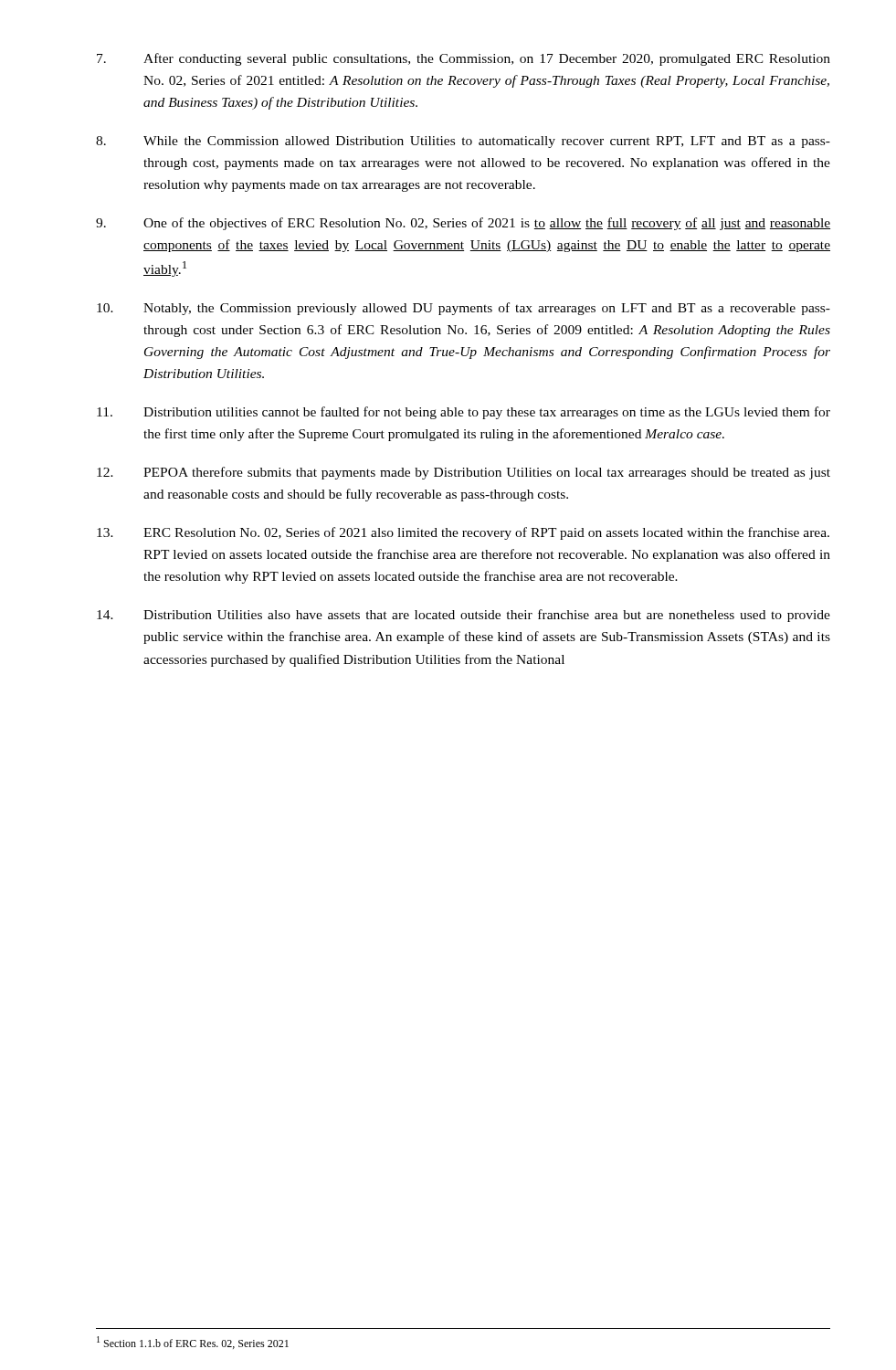
Task: Click on the list item that reads "13. ERC Resolution No."
Action: click(463, 555)
